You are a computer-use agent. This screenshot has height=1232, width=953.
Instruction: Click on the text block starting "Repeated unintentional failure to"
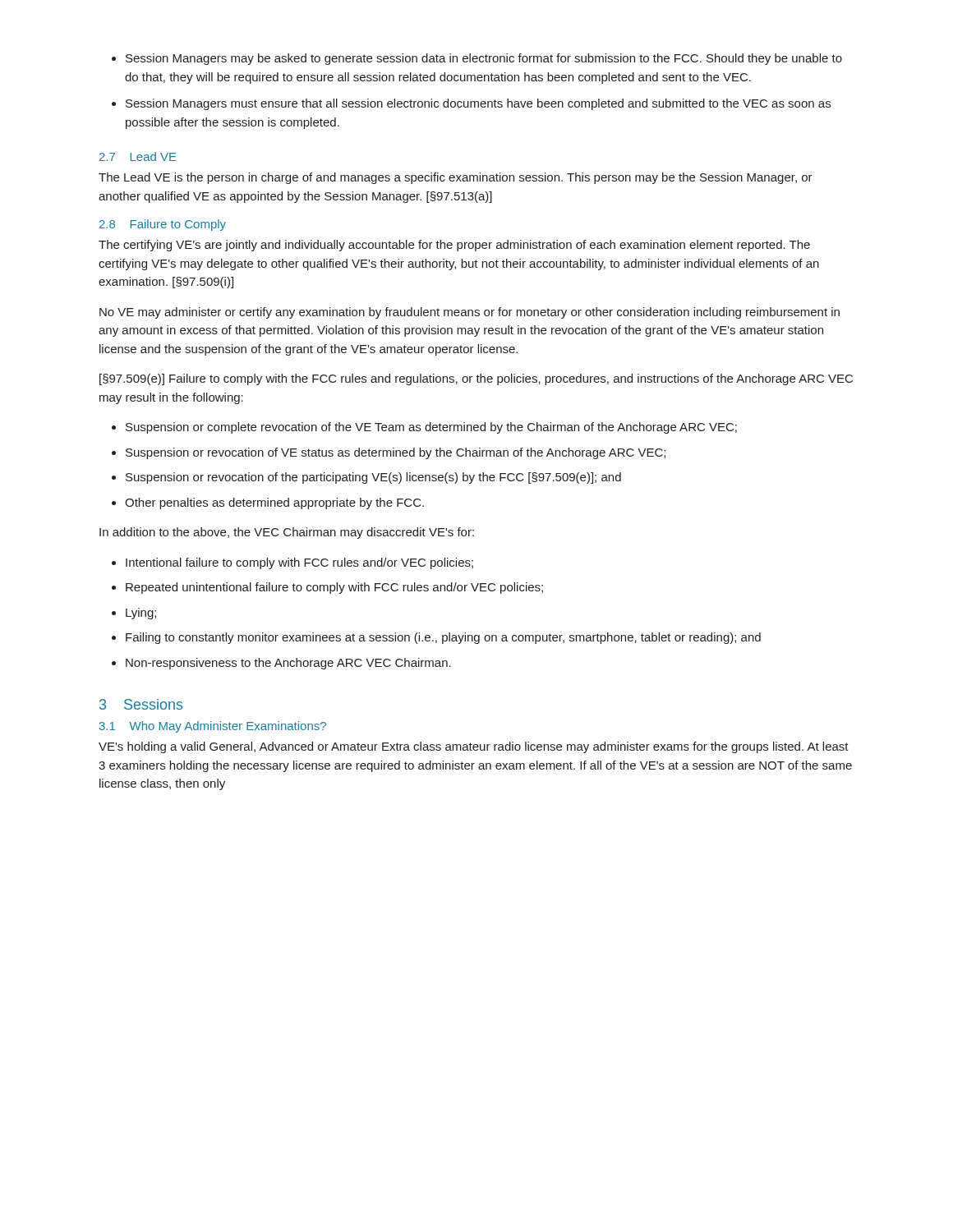[334, 587]
